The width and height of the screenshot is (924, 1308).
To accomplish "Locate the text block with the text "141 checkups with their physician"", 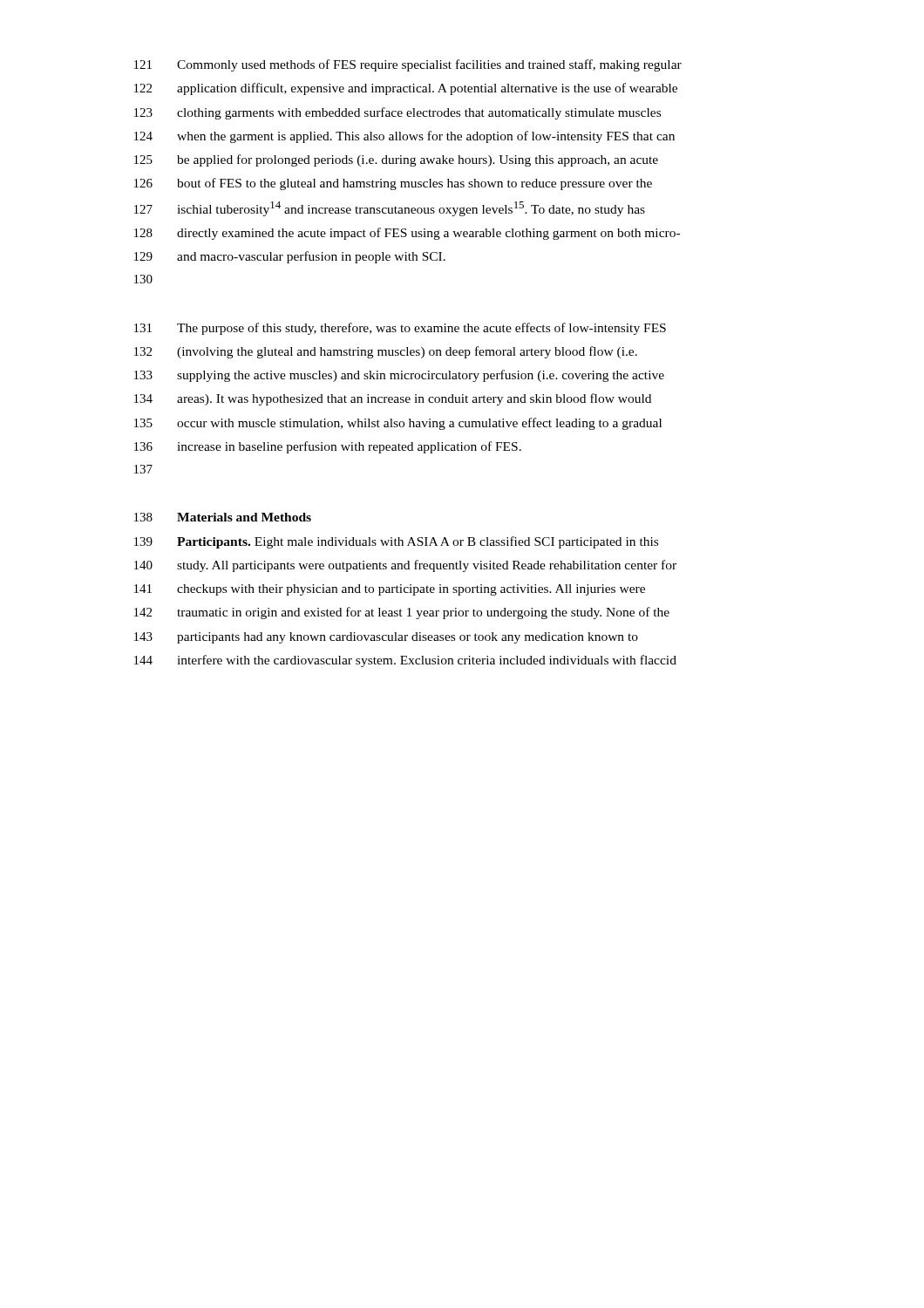I will (475, 588).
